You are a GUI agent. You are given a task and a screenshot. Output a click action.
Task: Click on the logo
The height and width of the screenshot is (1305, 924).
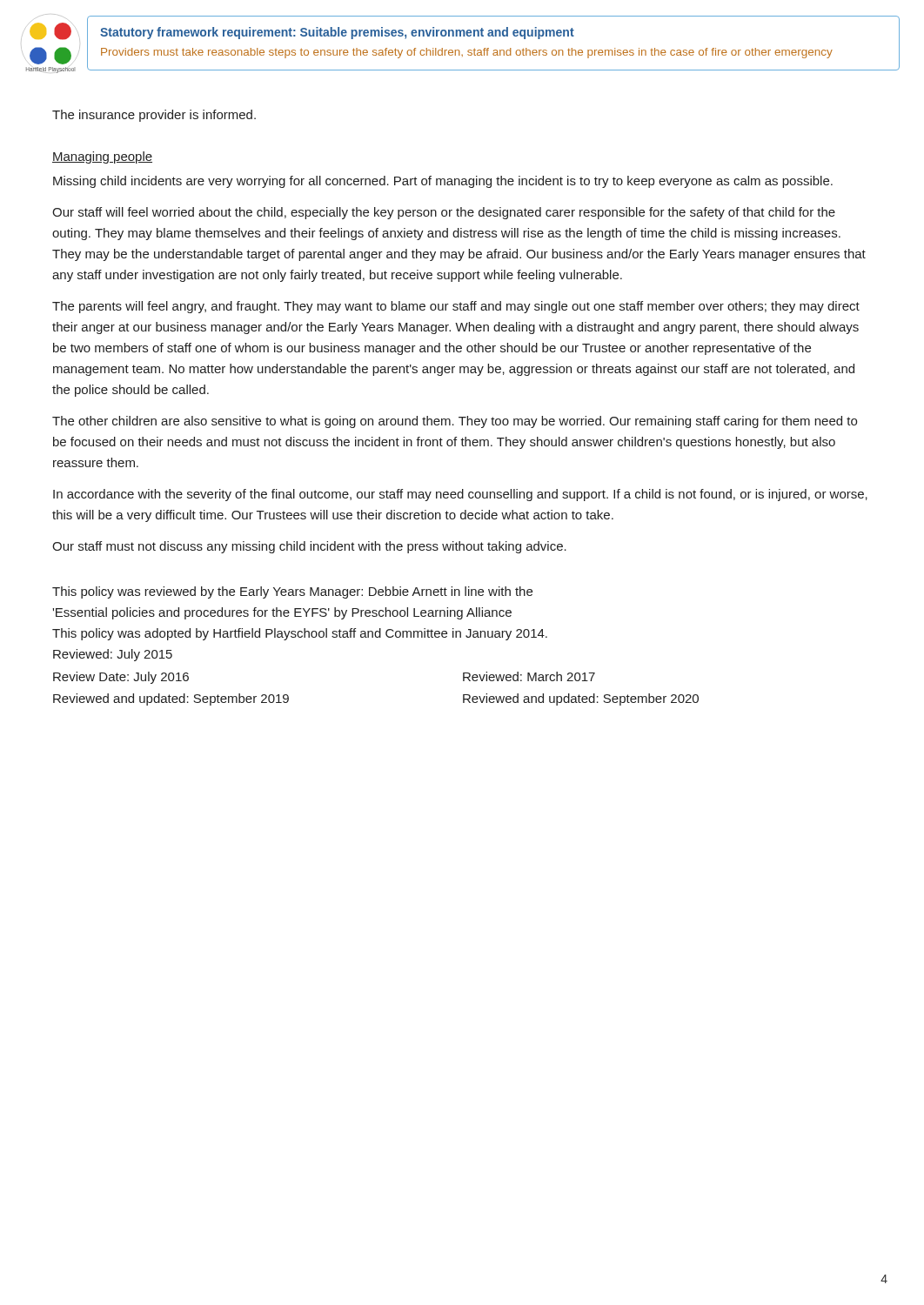click(x=50, y=43)
